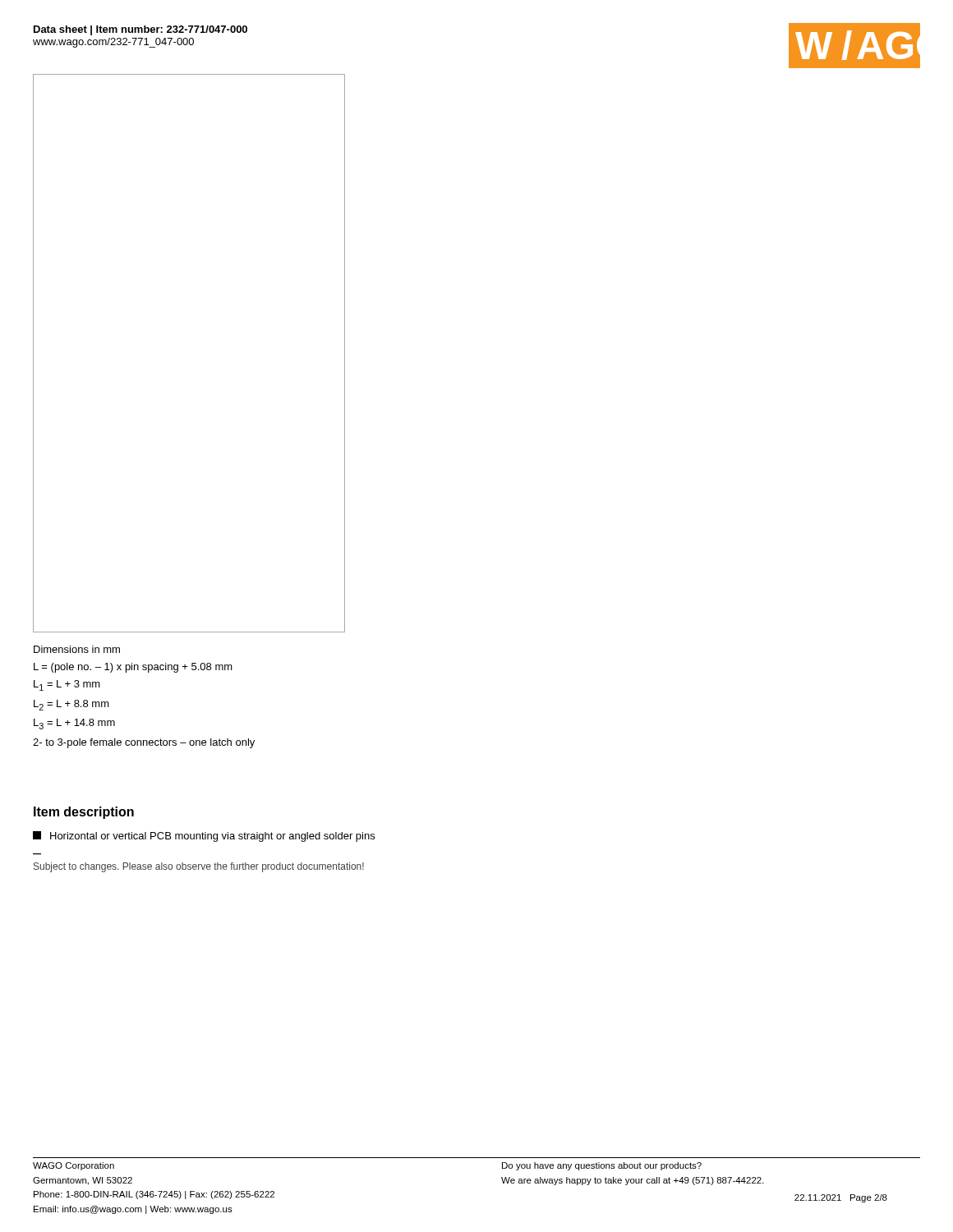The image size is (953, 1232).
Task: Select the text starting "L3 = L + 14.8"
Action: coord(74,724)
